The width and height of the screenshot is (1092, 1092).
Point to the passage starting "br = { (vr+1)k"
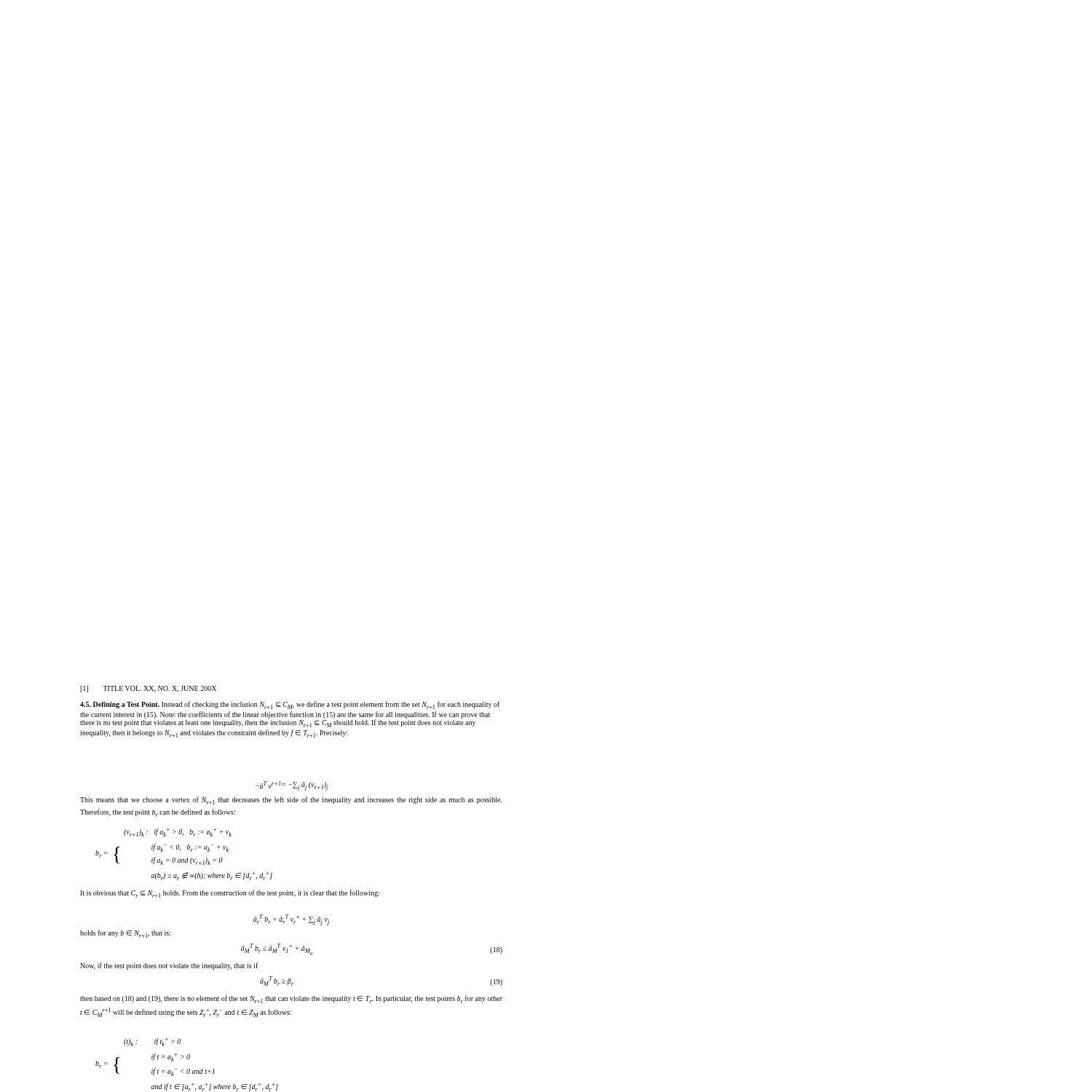tap(184, 854)
